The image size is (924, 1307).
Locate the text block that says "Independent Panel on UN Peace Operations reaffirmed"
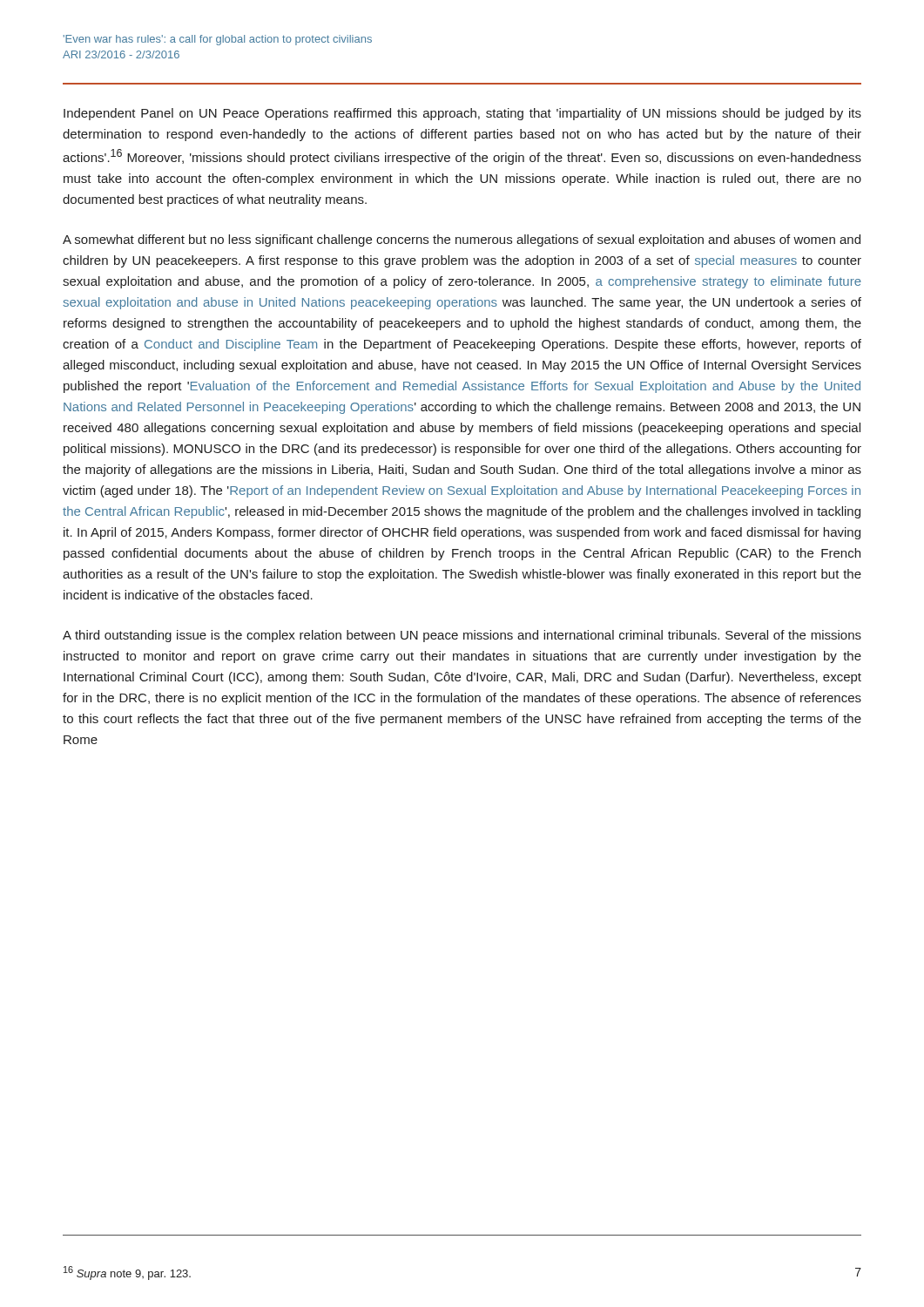(462, 156)
